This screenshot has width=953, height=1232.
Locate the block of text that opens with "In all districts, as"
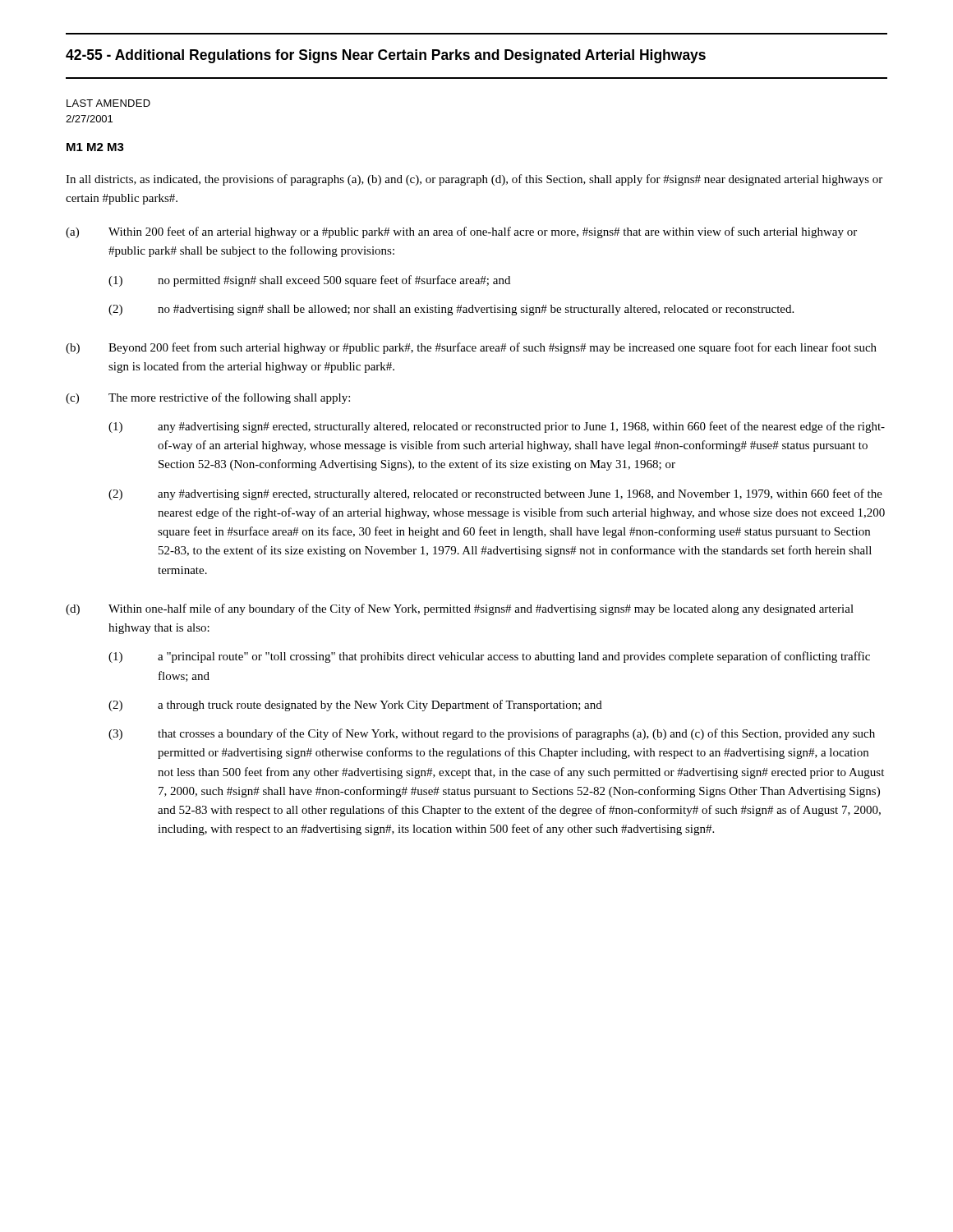tap(474, 188)
